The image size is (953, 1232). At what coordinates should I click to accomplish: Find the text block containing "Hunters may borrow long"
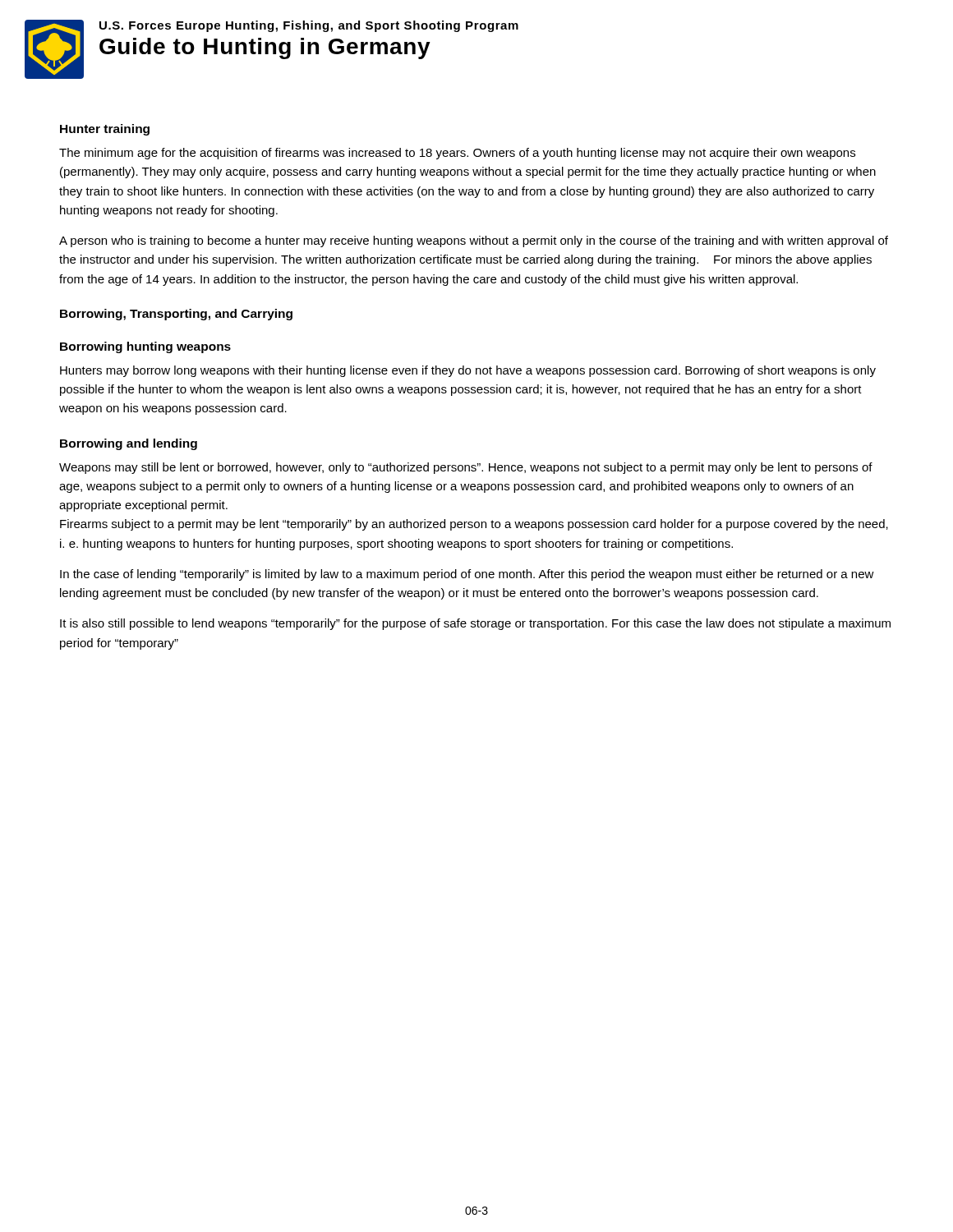467,389
